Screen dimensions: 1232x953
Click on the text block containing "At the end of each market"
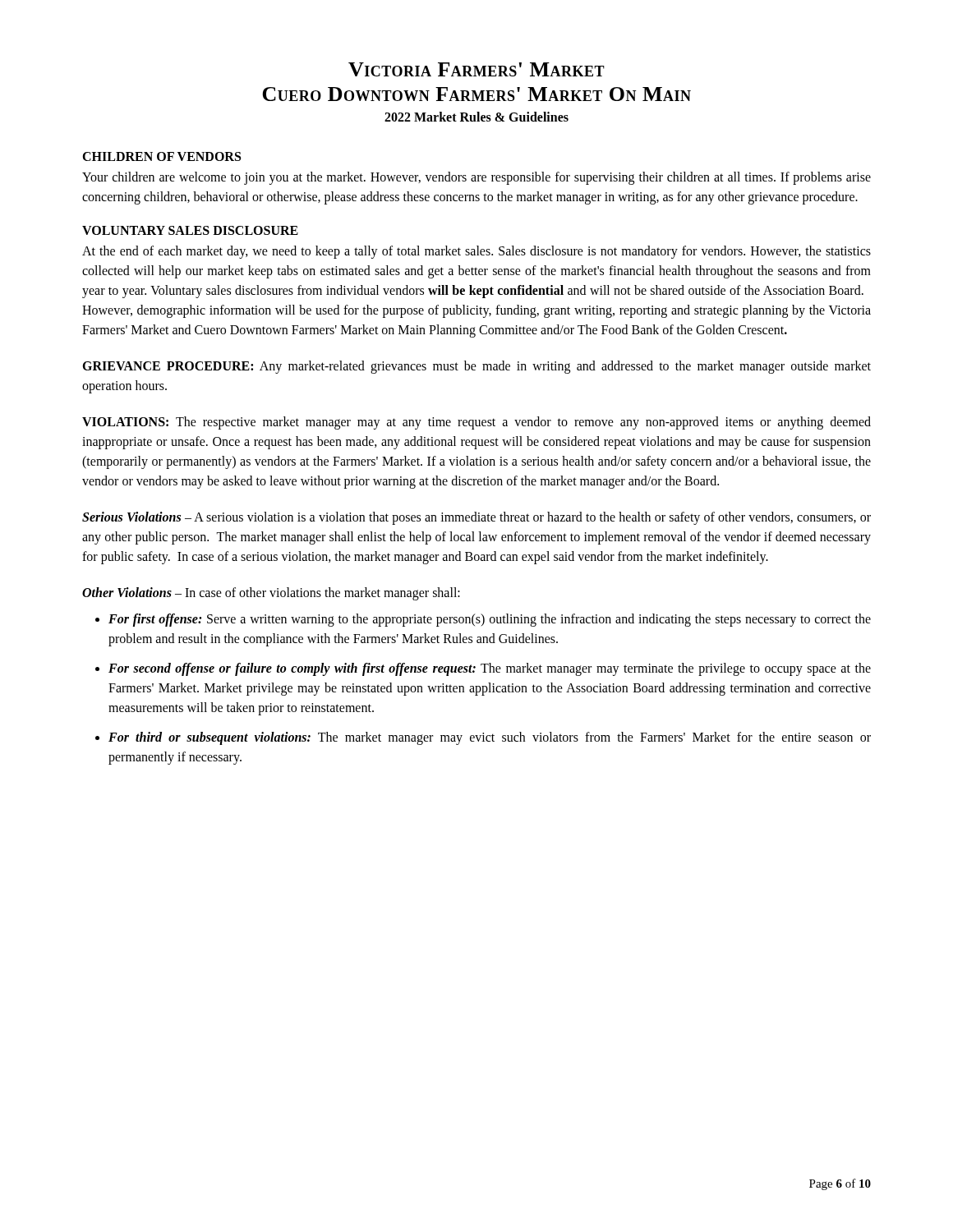[476, 290]
